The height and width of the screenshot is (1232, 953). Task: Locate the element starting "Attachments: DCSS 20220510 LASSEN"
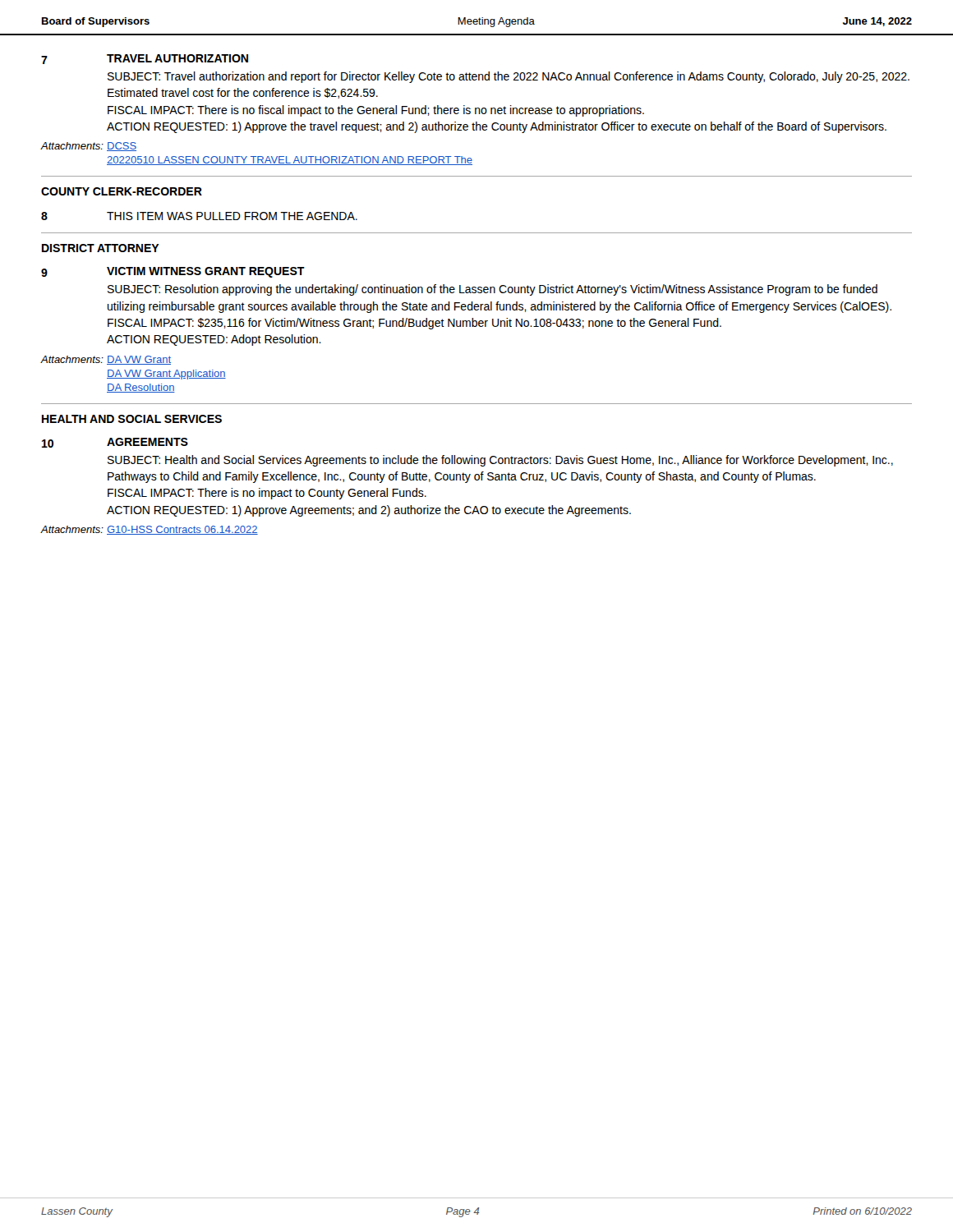tap(476, 154)
